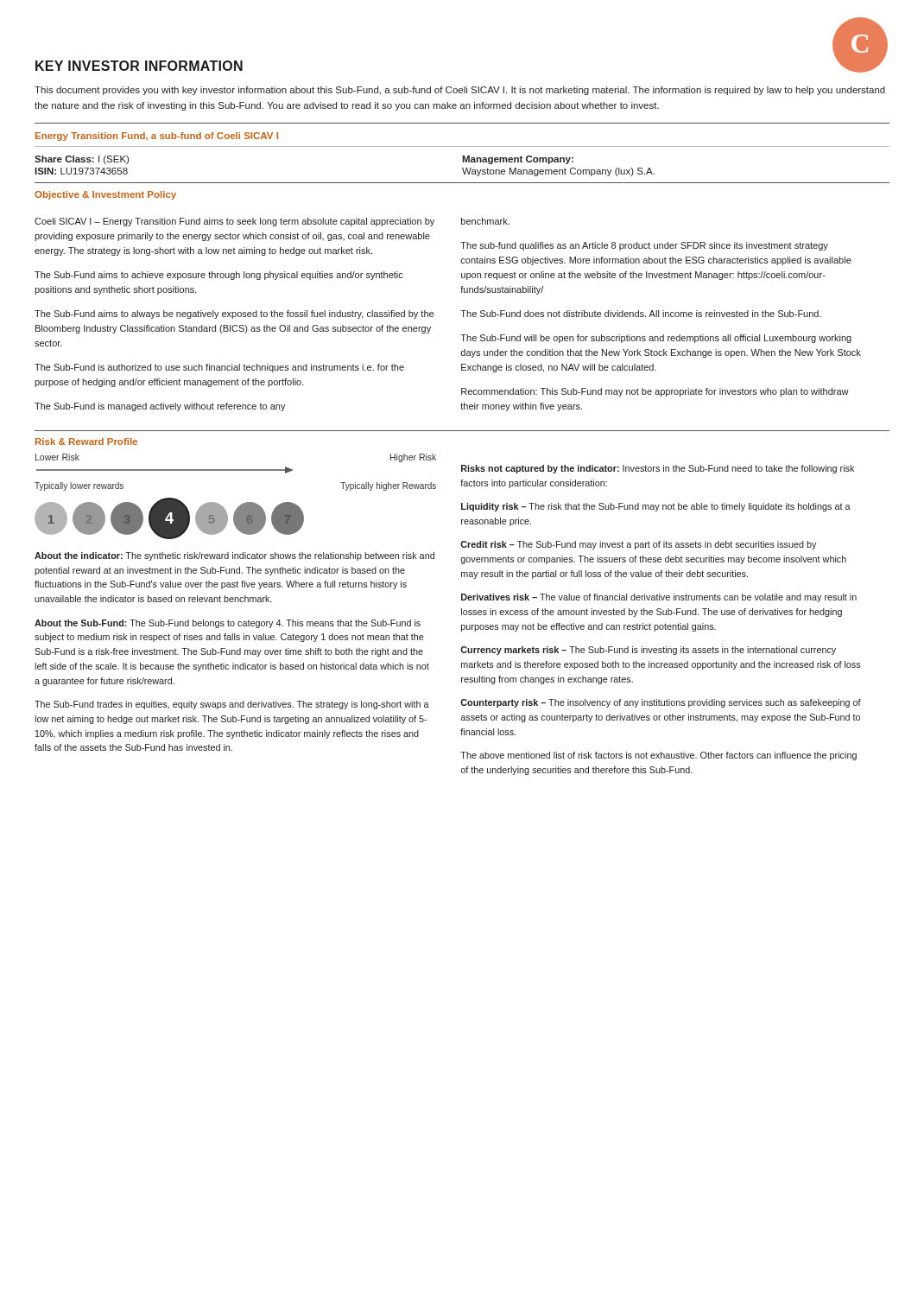Find the text block that reads "Coeli SICAV I – Energy Transition Fund"
Image resolution: width=924 pixels, height=1296 pixels.
click(235, 314)
